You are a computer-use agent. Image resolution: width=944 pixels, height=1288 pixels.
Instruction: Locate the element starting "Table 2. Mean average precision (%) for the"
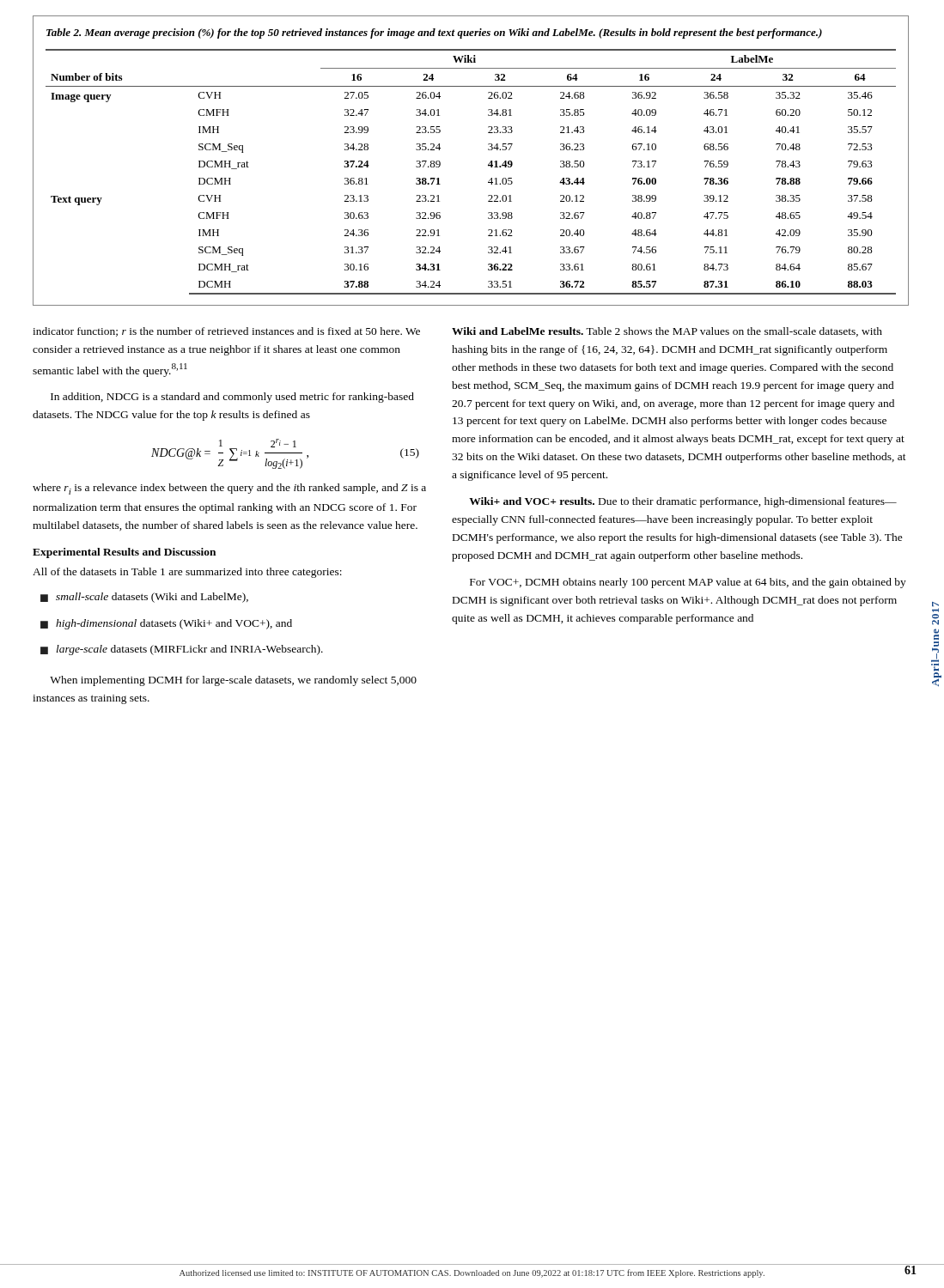(x=434, y=32)
